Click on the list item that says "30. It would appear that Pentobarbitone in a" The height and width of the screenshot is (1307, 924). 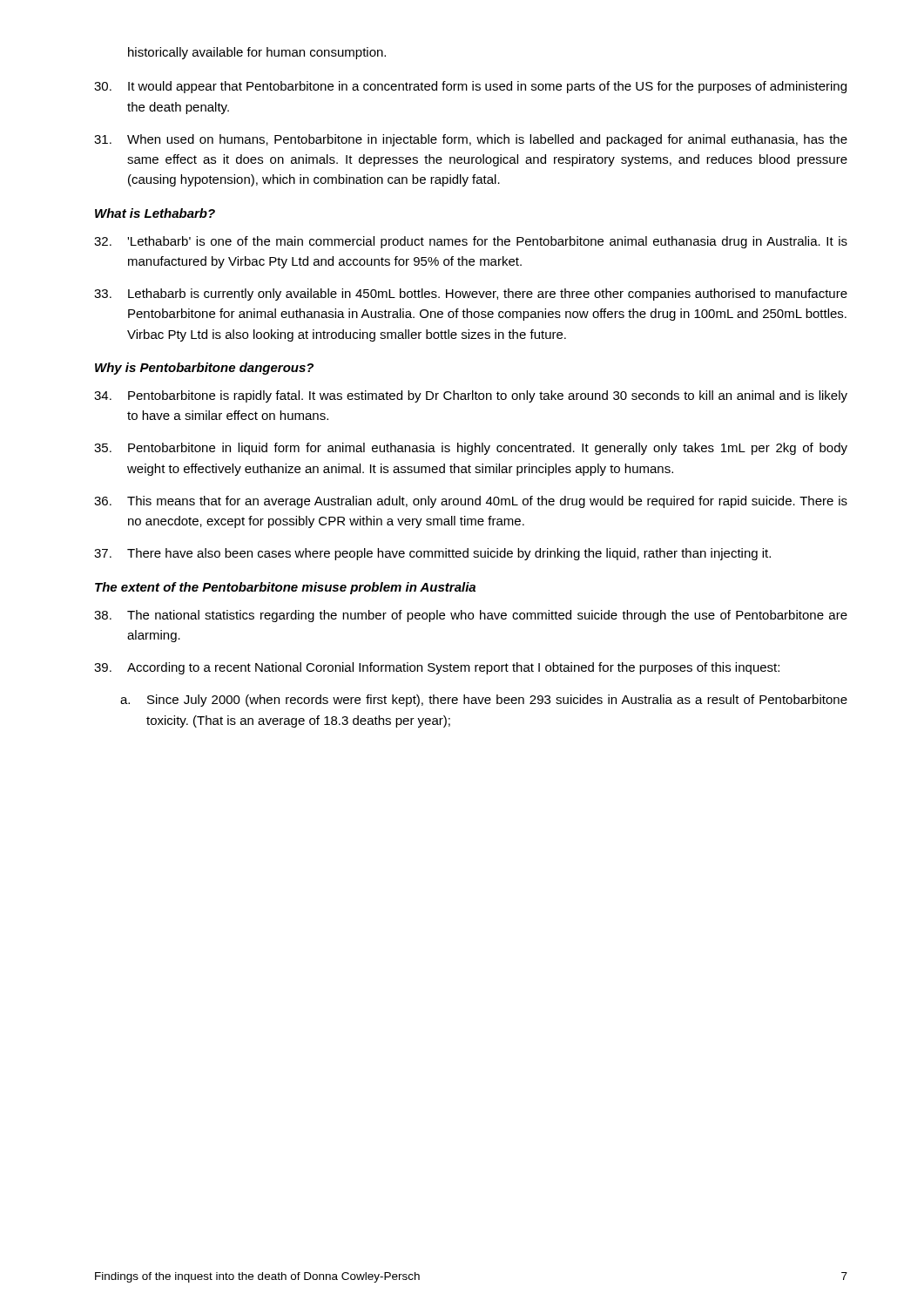(471, 96)
